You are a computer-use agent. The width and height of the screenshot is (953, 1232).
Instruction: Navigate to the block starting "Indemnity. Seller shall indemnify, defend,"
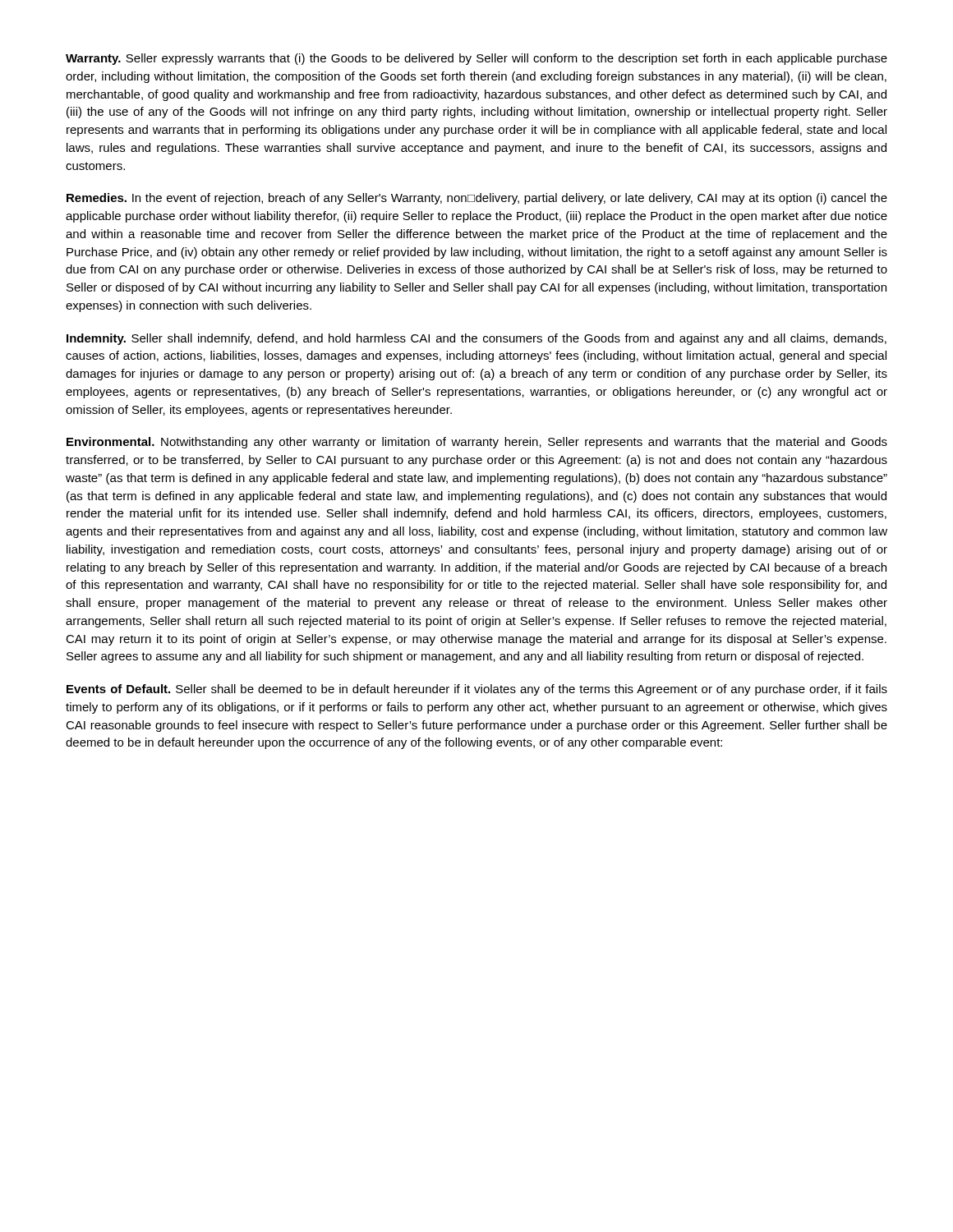[476, 373]
